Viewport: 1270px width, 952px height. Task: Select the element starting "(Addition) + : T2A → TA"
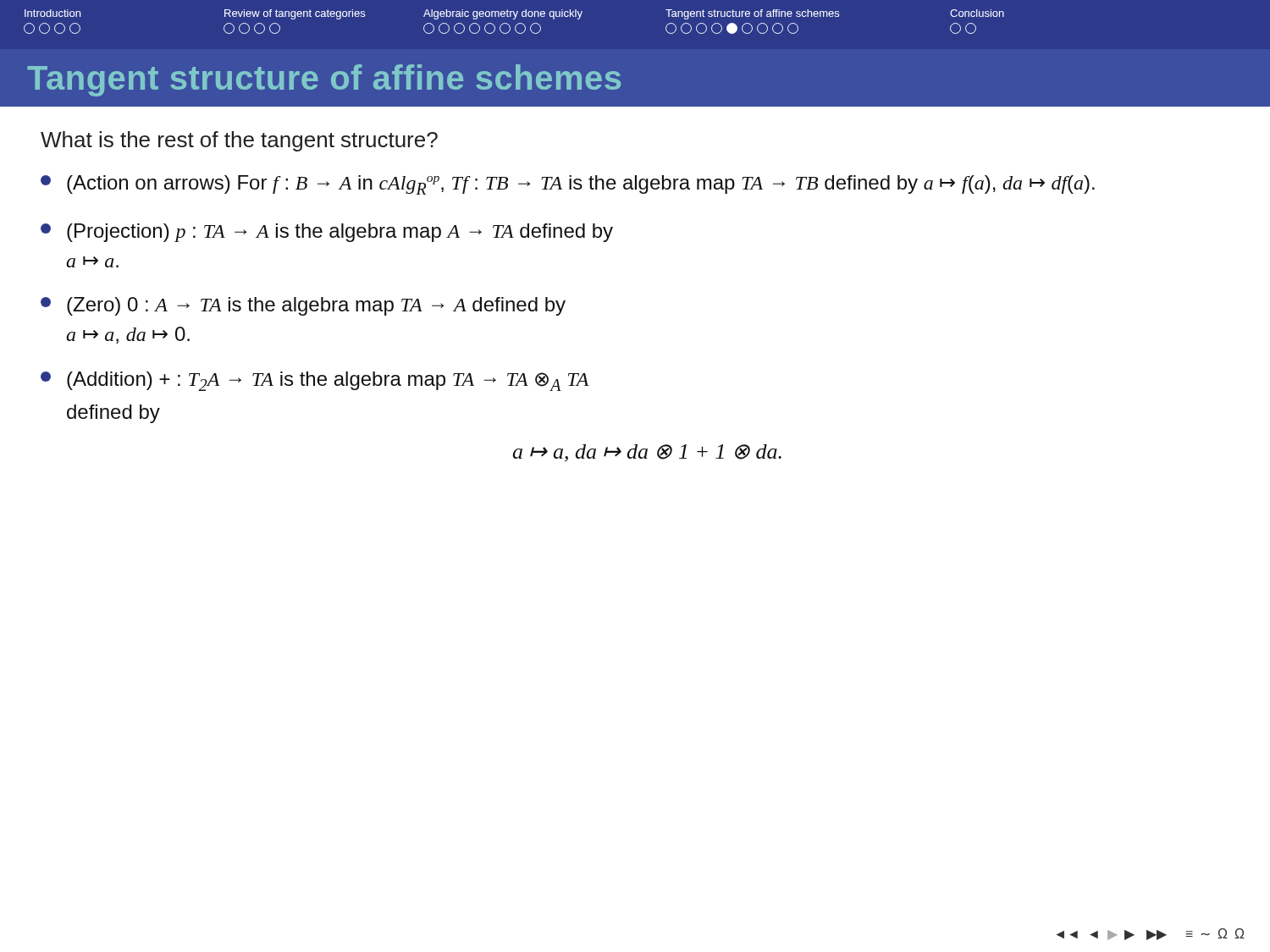pyautogui.click(x=315, y=381)
